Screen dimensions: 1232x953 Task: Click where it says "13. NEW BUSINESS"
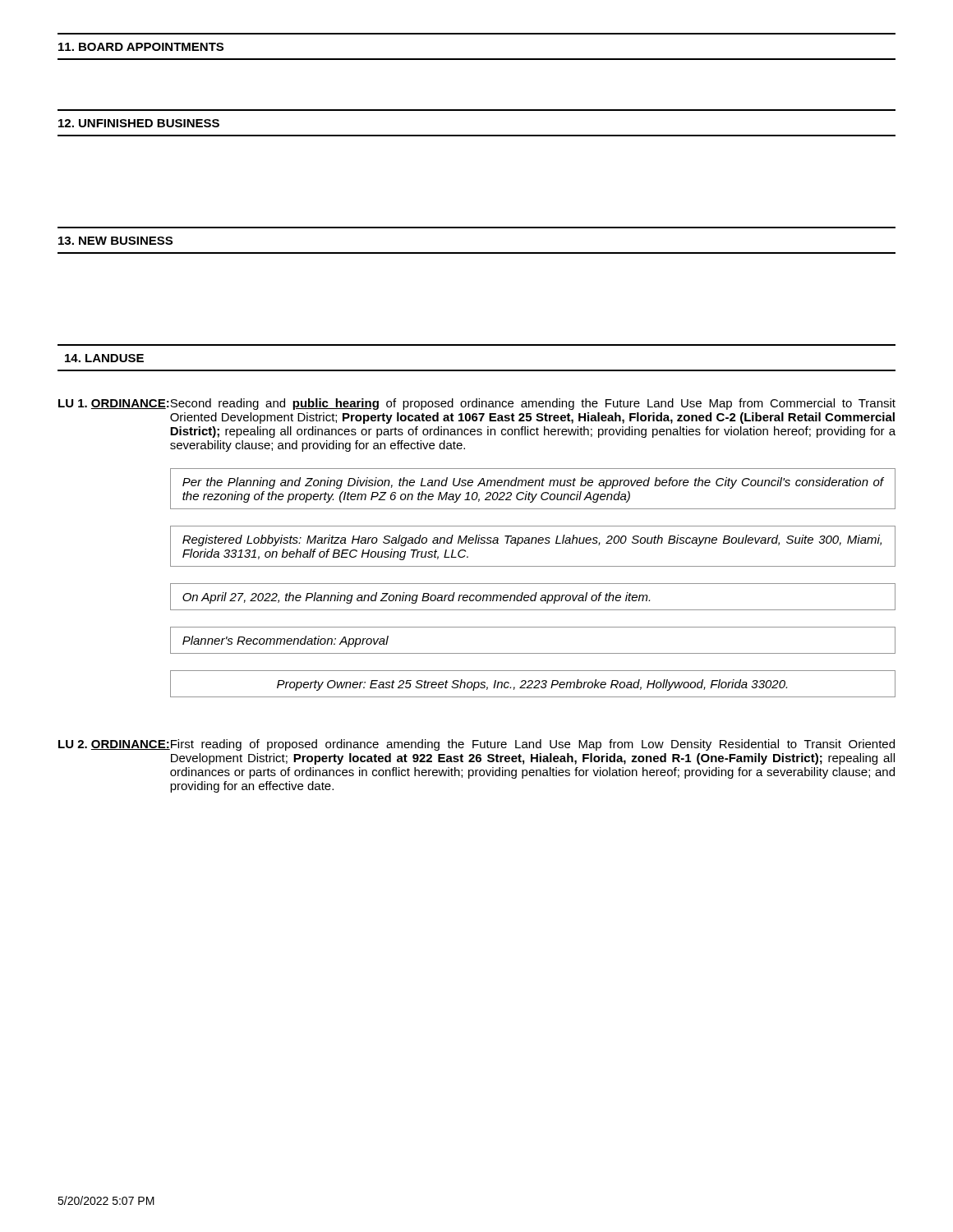pos(115,240)
